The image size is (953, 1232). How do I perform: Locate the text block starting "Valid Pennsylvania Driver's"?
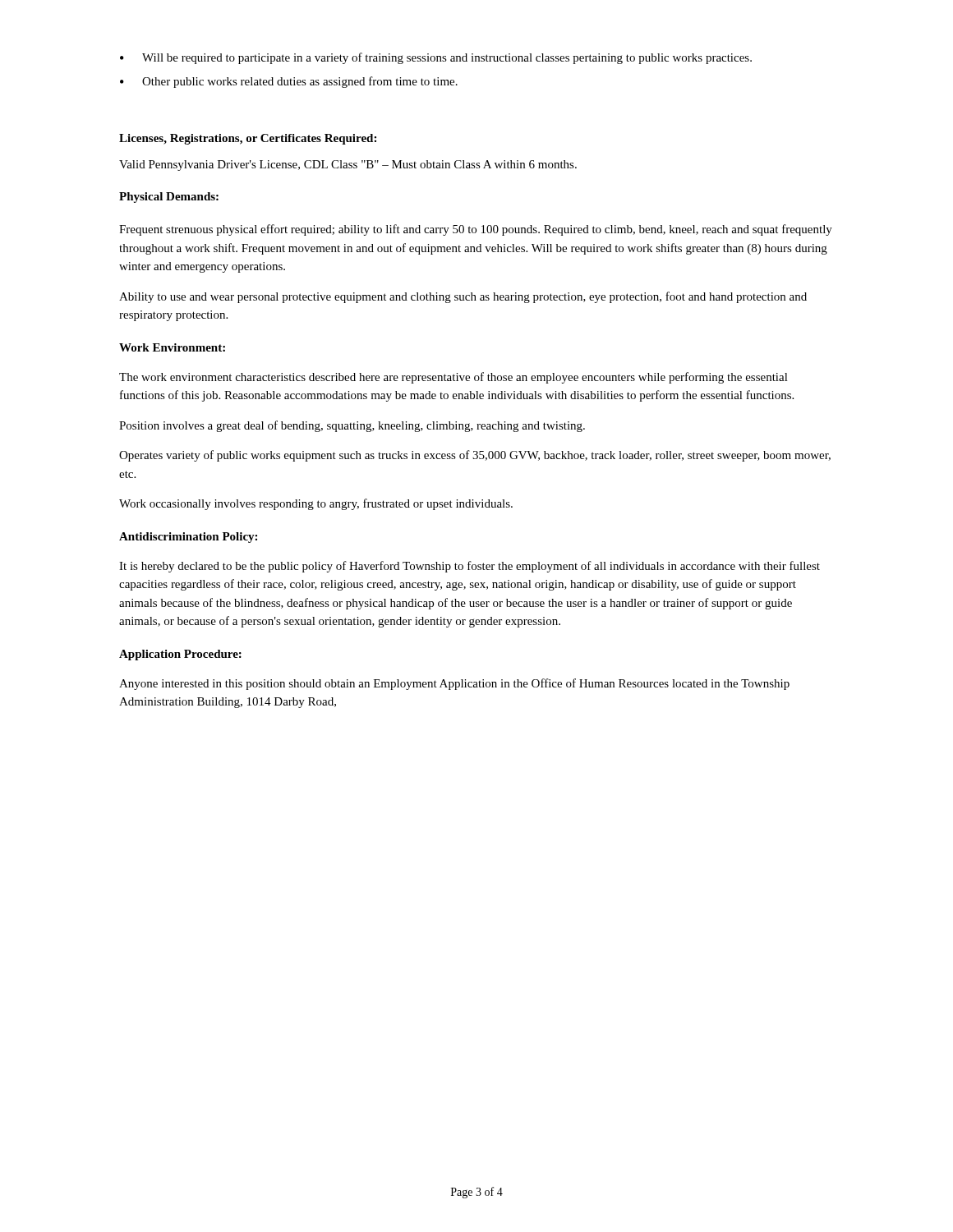click(x=348, y=164)
